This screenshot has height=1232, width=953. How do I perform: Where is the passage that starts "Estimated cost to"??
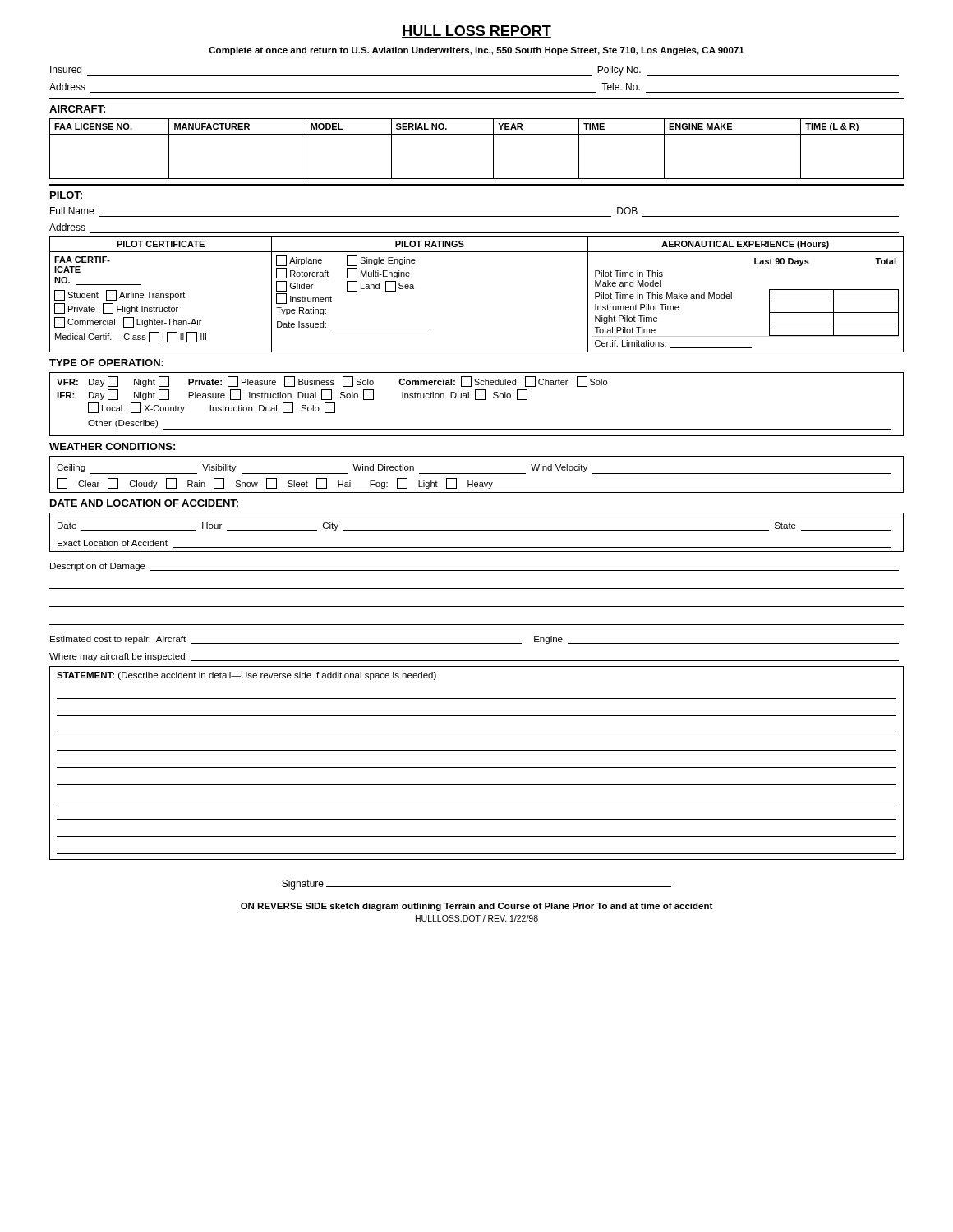point(476,646)
